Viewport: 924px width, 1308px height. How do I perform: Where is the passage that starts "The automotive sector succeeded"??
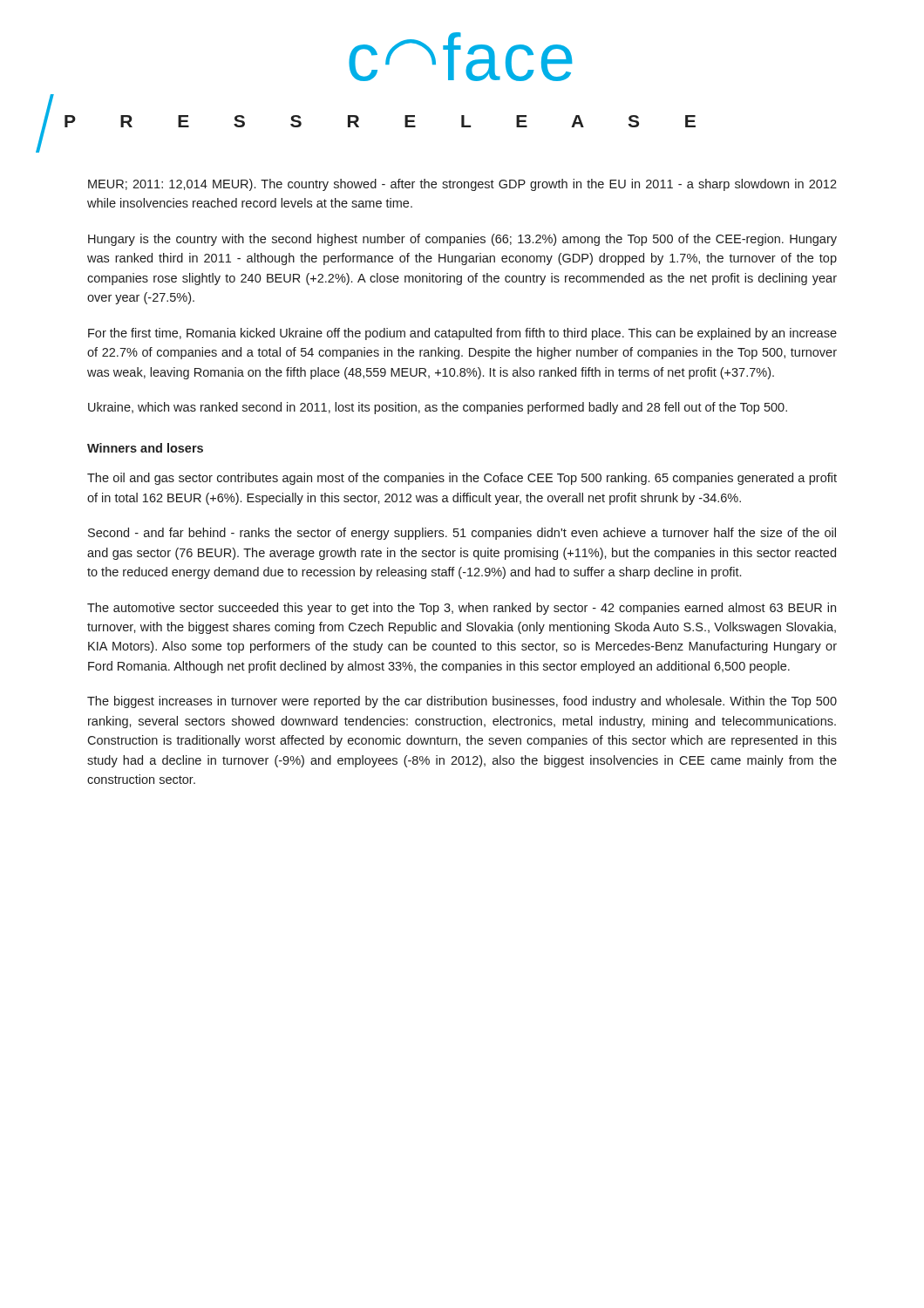pos(462,637)
